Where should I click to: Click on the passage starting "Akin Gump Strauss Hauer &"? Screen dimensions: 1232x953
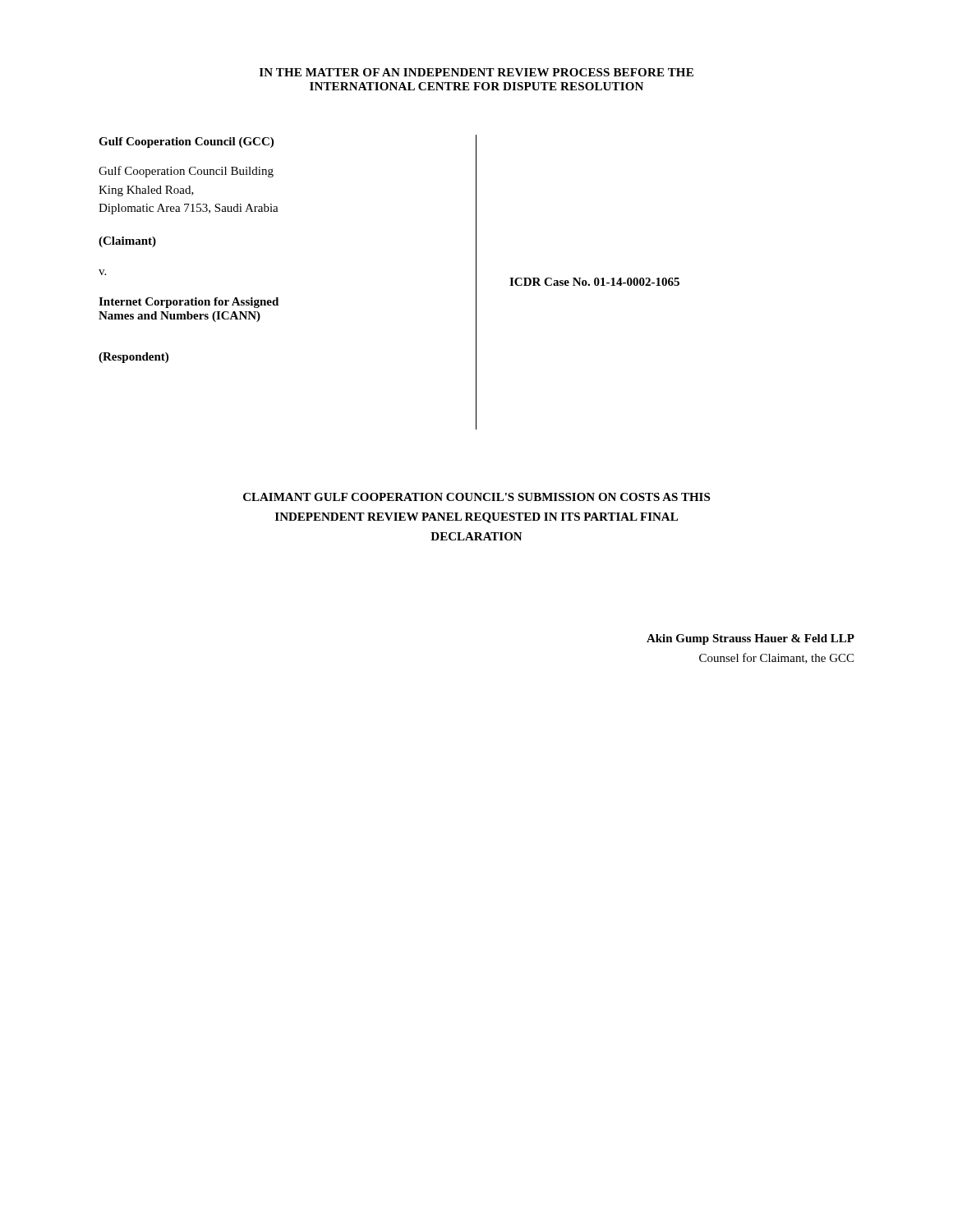click(x=750, y=639)
